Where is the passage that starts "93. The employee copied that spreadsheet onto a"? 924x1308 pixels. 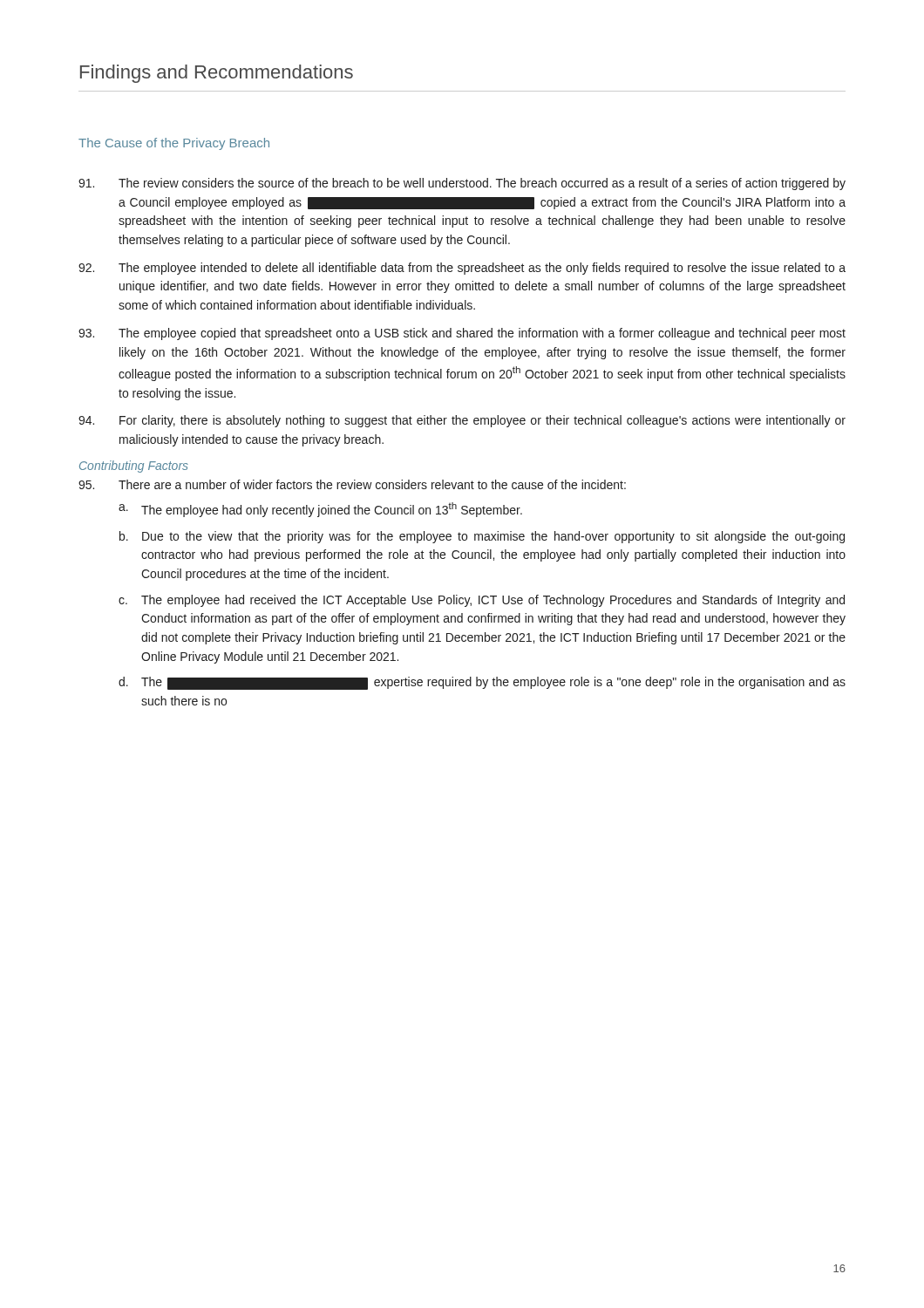coord(462,364)
